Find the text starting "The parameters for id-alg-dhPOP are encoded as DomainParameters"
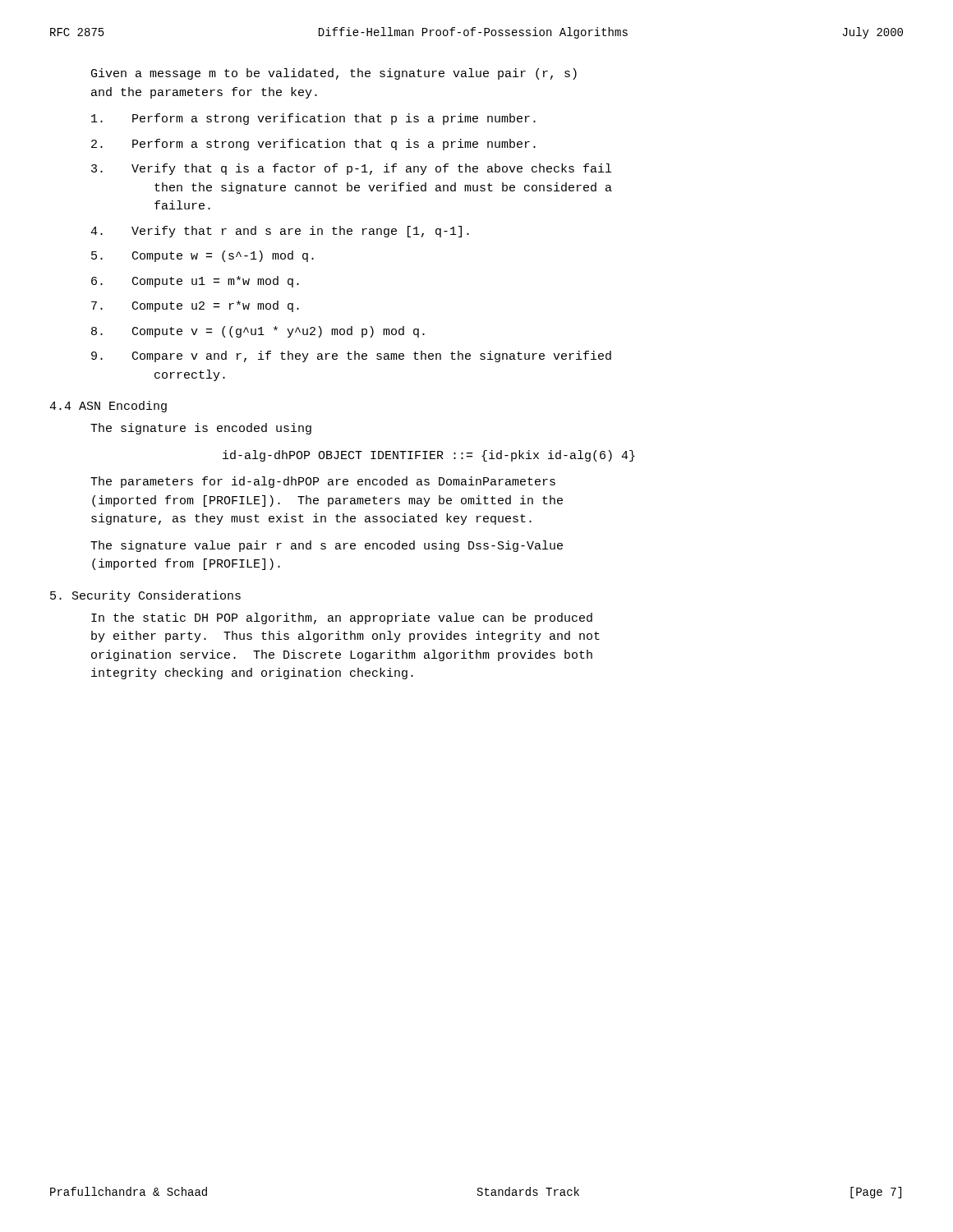 [x=327, y=501]
